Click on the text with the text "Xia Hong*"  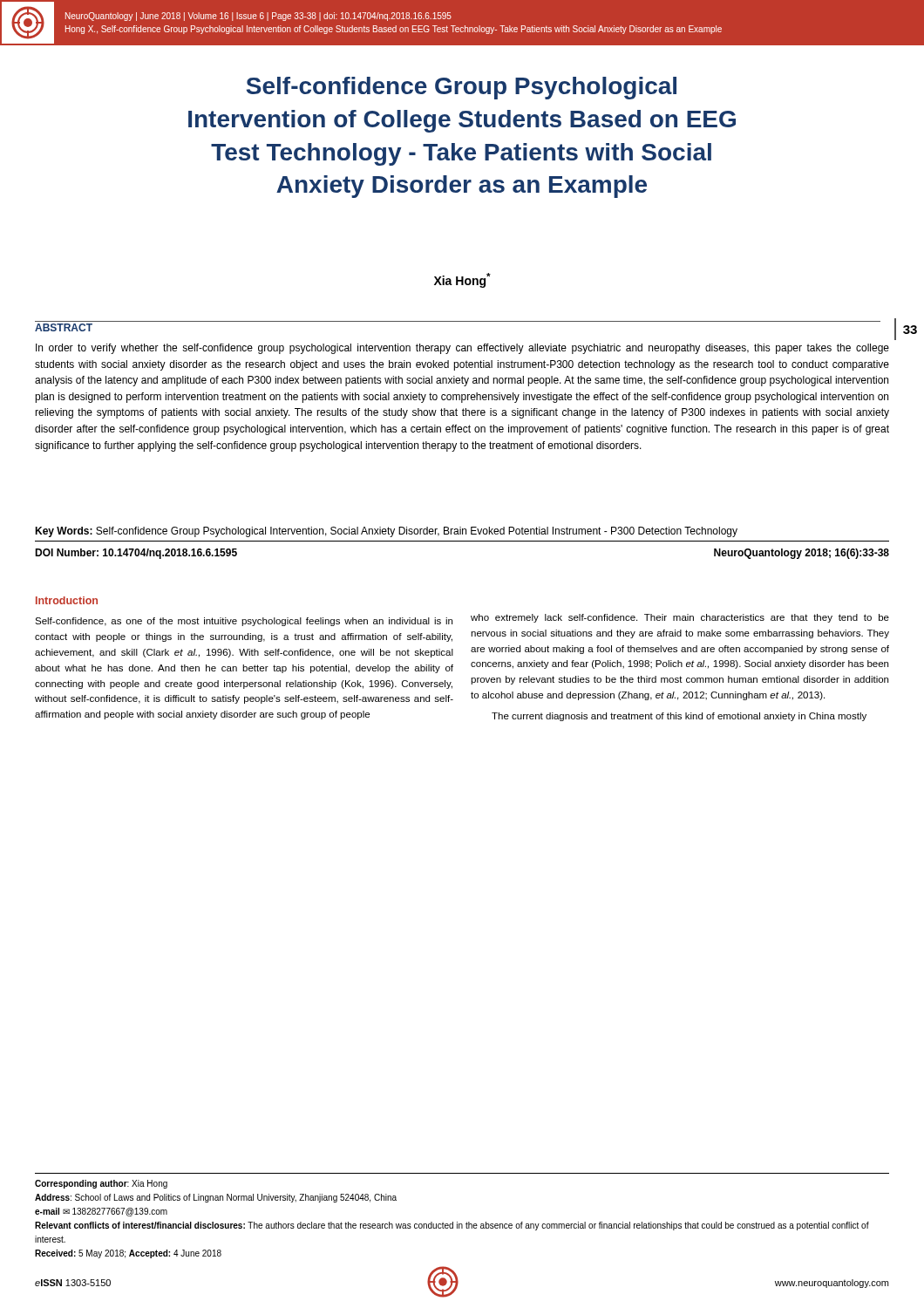[462, 279]
